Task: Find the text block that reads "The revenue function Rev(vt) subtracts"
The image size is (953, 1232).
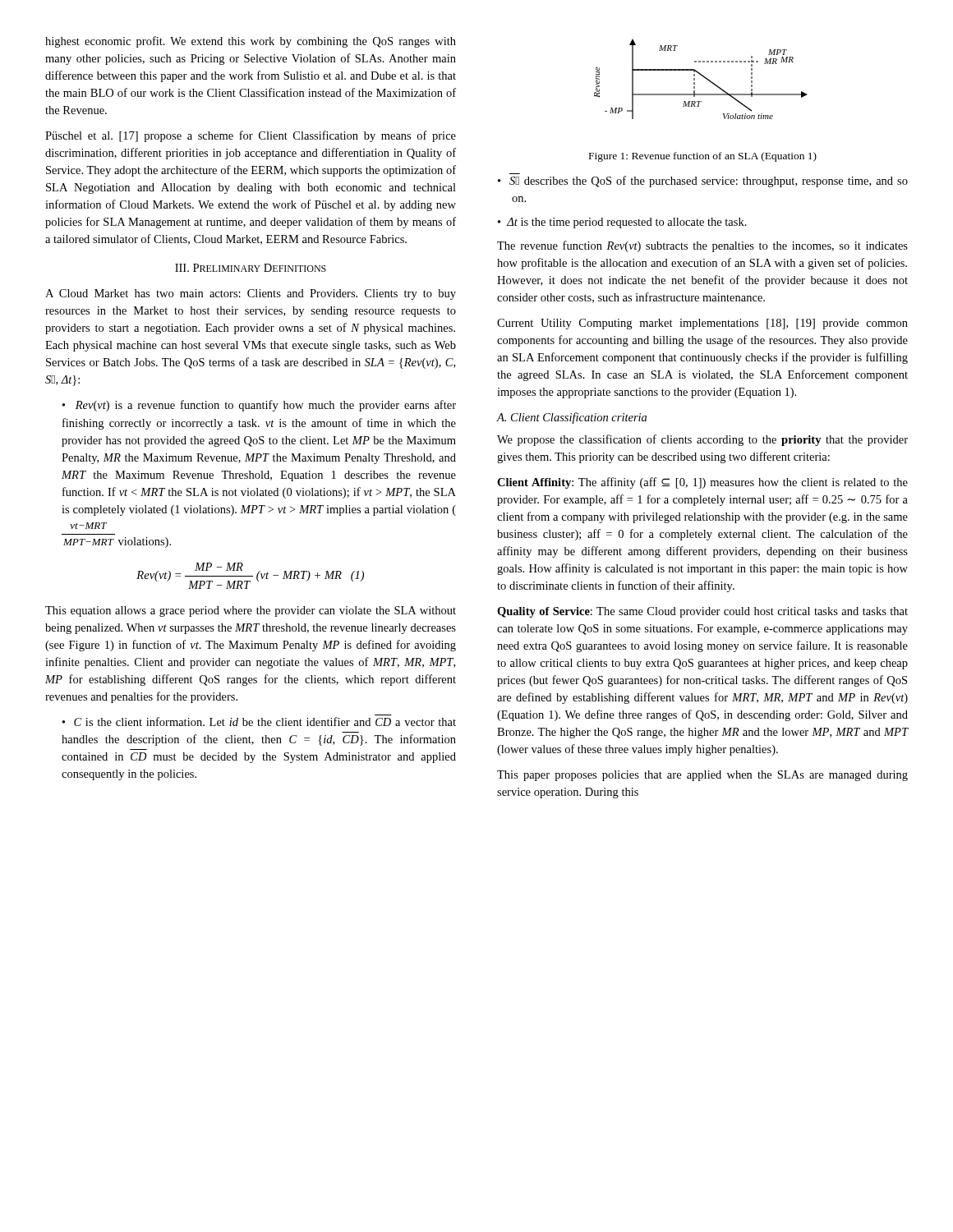Action: point(702,271)
